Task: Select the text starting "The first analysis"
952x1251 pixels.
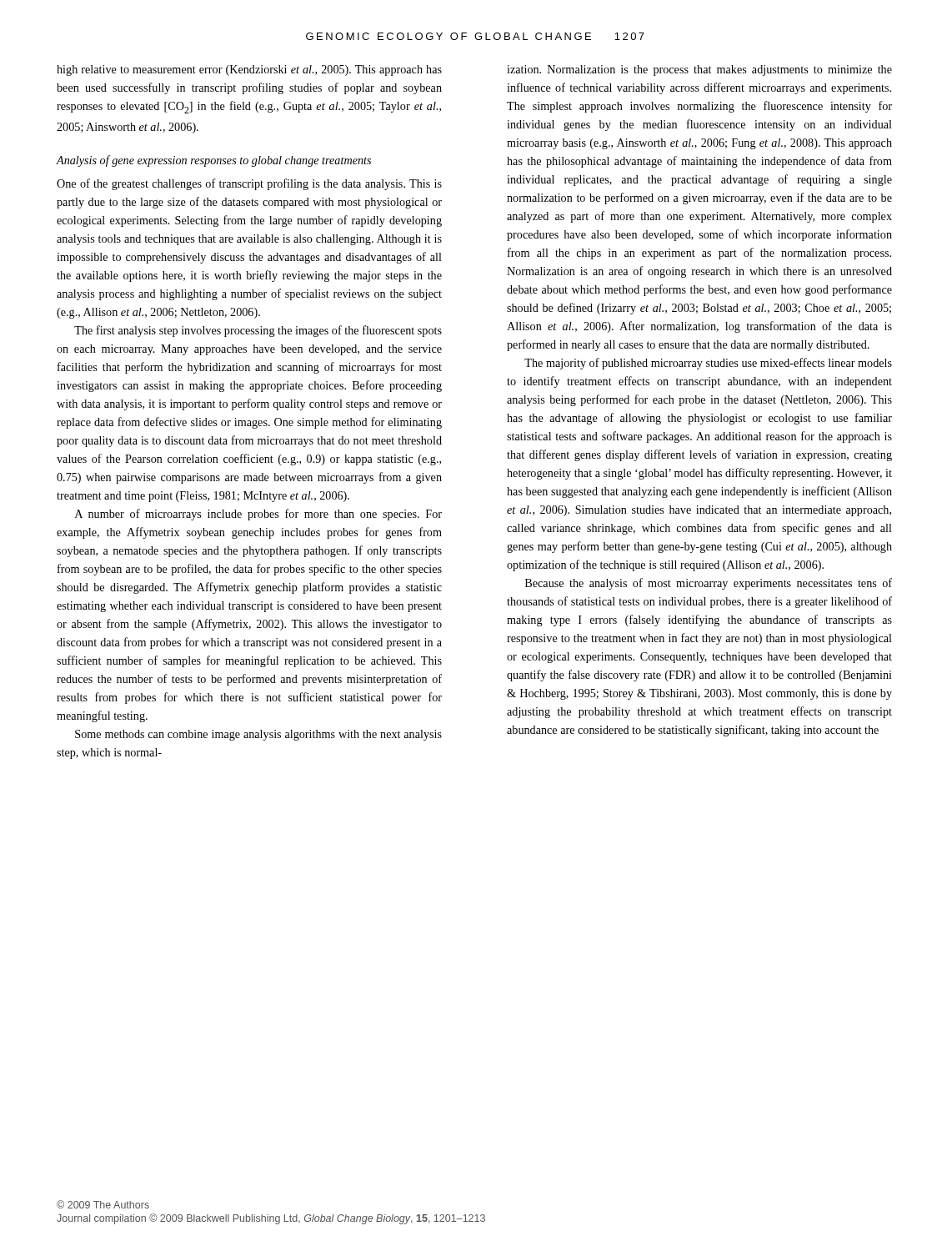Action: 249,413
